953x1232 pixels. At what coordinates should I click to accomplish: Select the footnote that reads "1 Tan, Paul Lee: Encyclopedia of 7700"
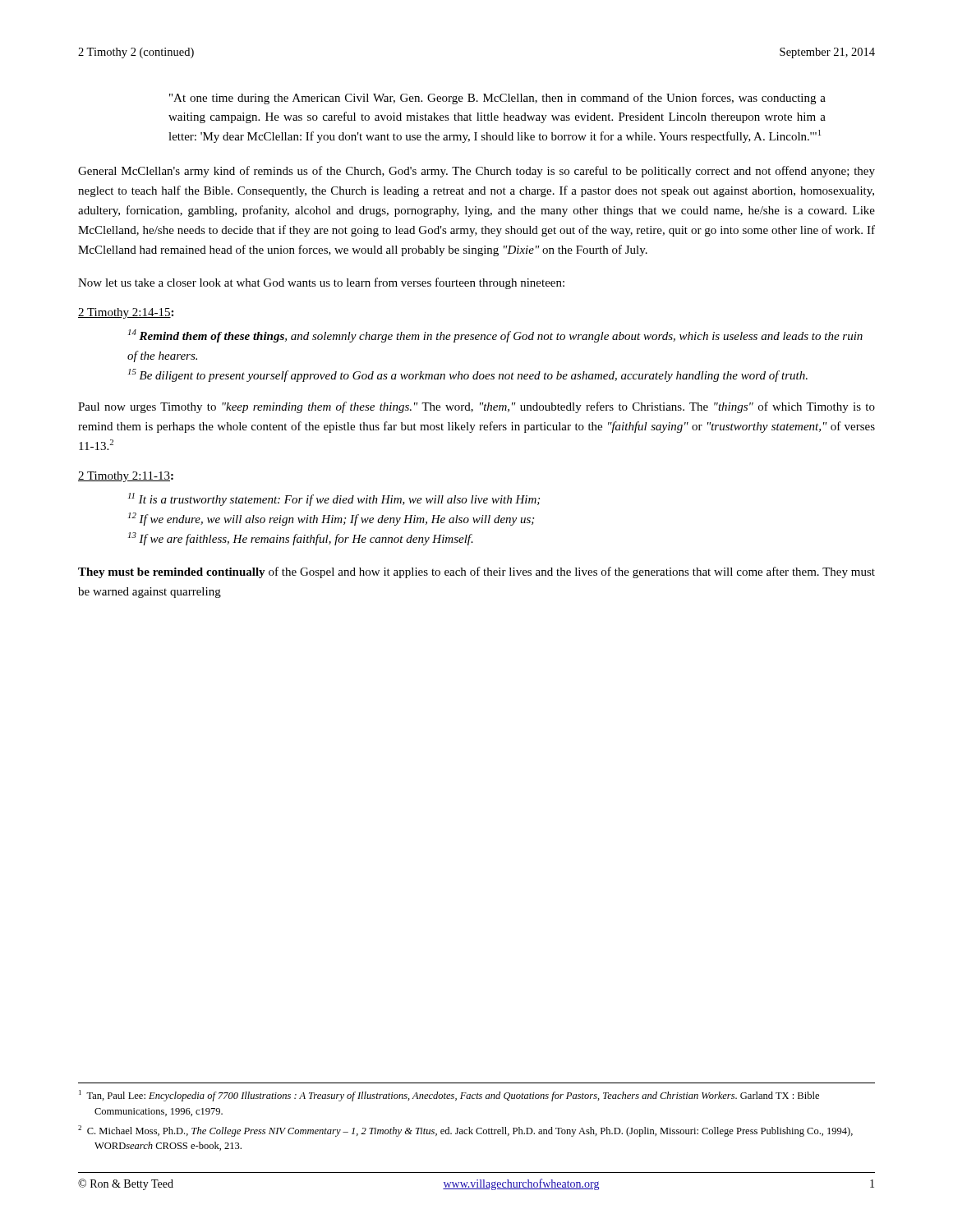point(449,1103)
